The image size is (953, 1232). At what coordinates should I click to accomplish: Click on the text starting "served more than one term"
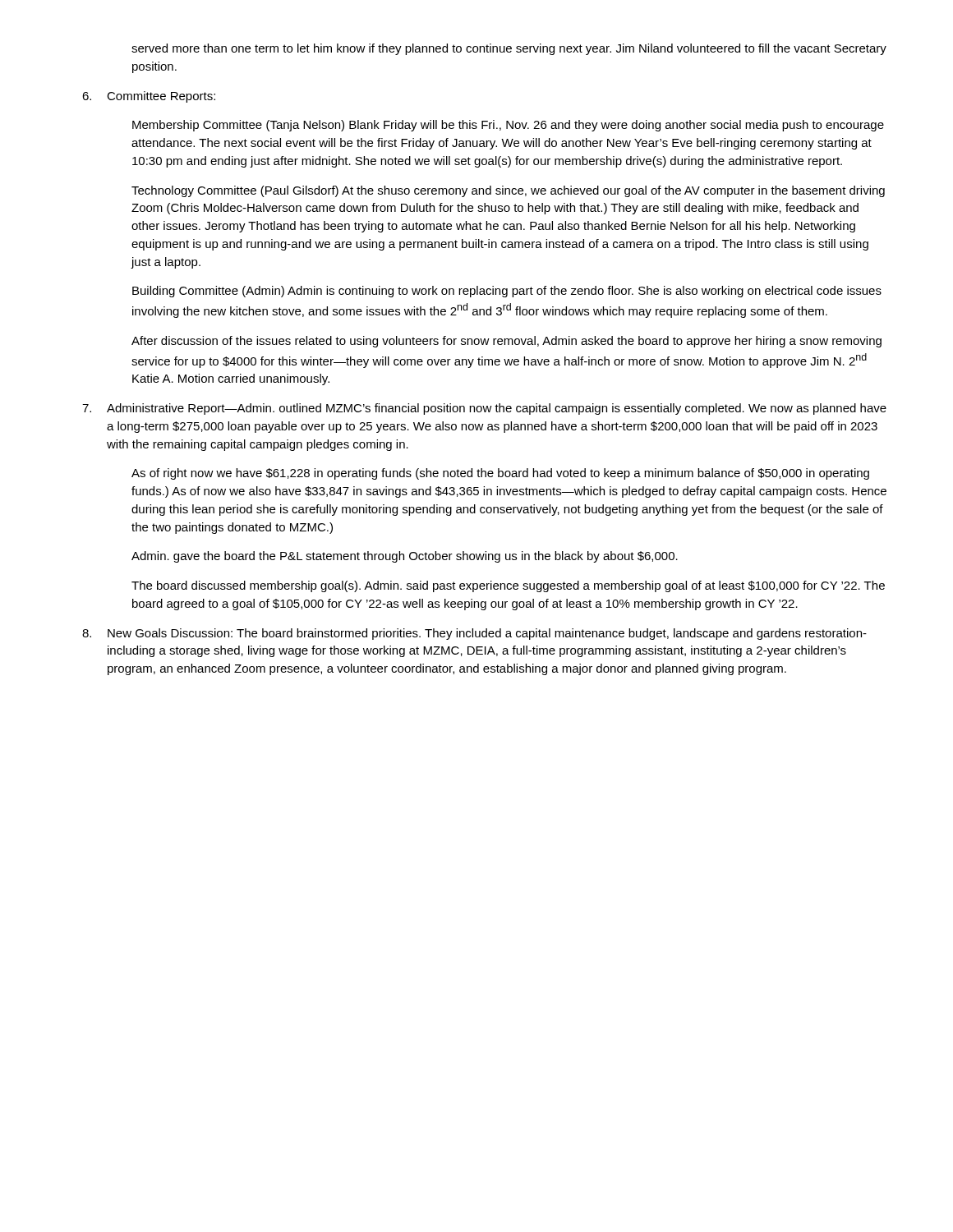pos(509,57)
